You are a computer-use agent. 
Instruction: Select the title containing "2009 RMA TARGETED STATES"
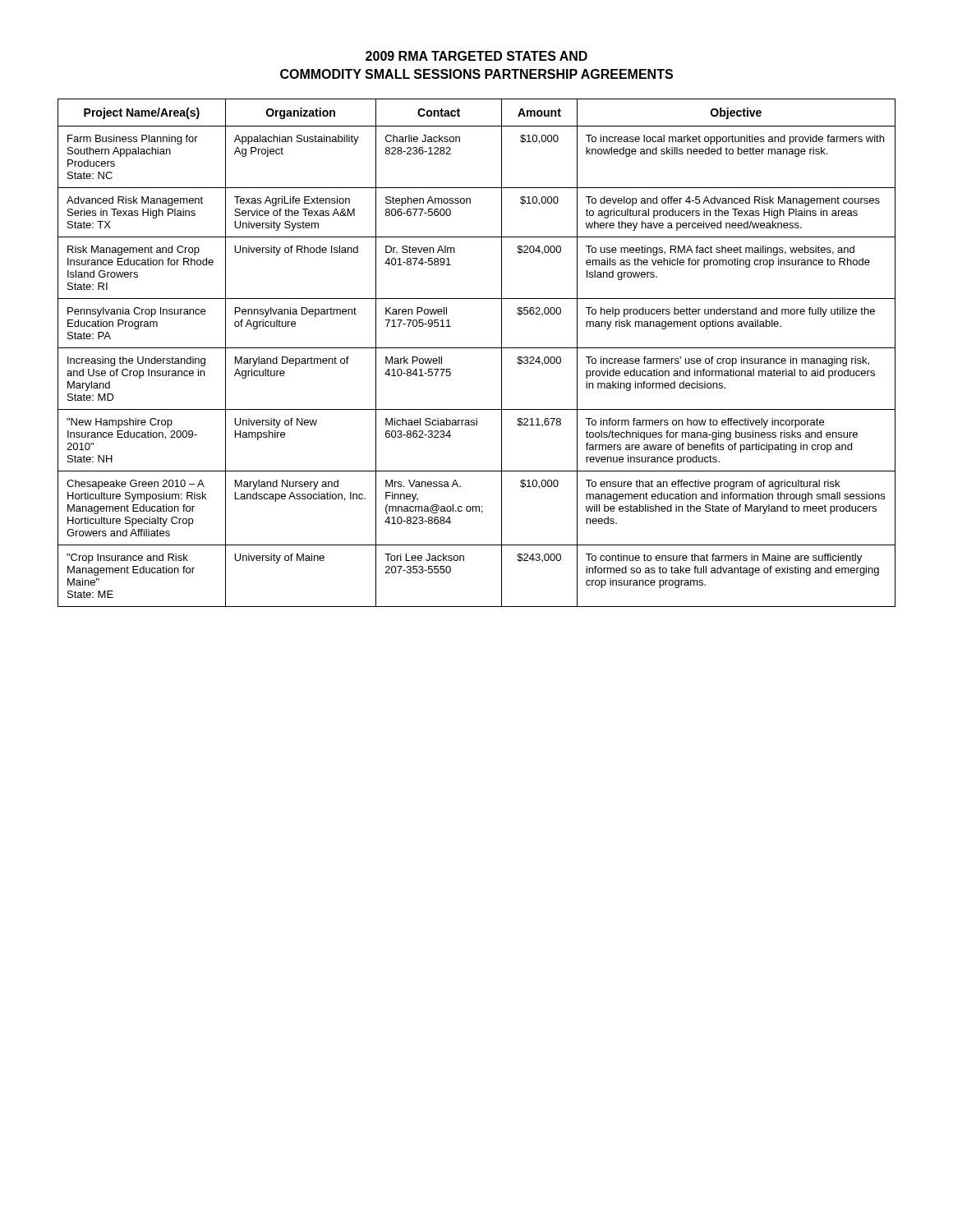(476, 66)
